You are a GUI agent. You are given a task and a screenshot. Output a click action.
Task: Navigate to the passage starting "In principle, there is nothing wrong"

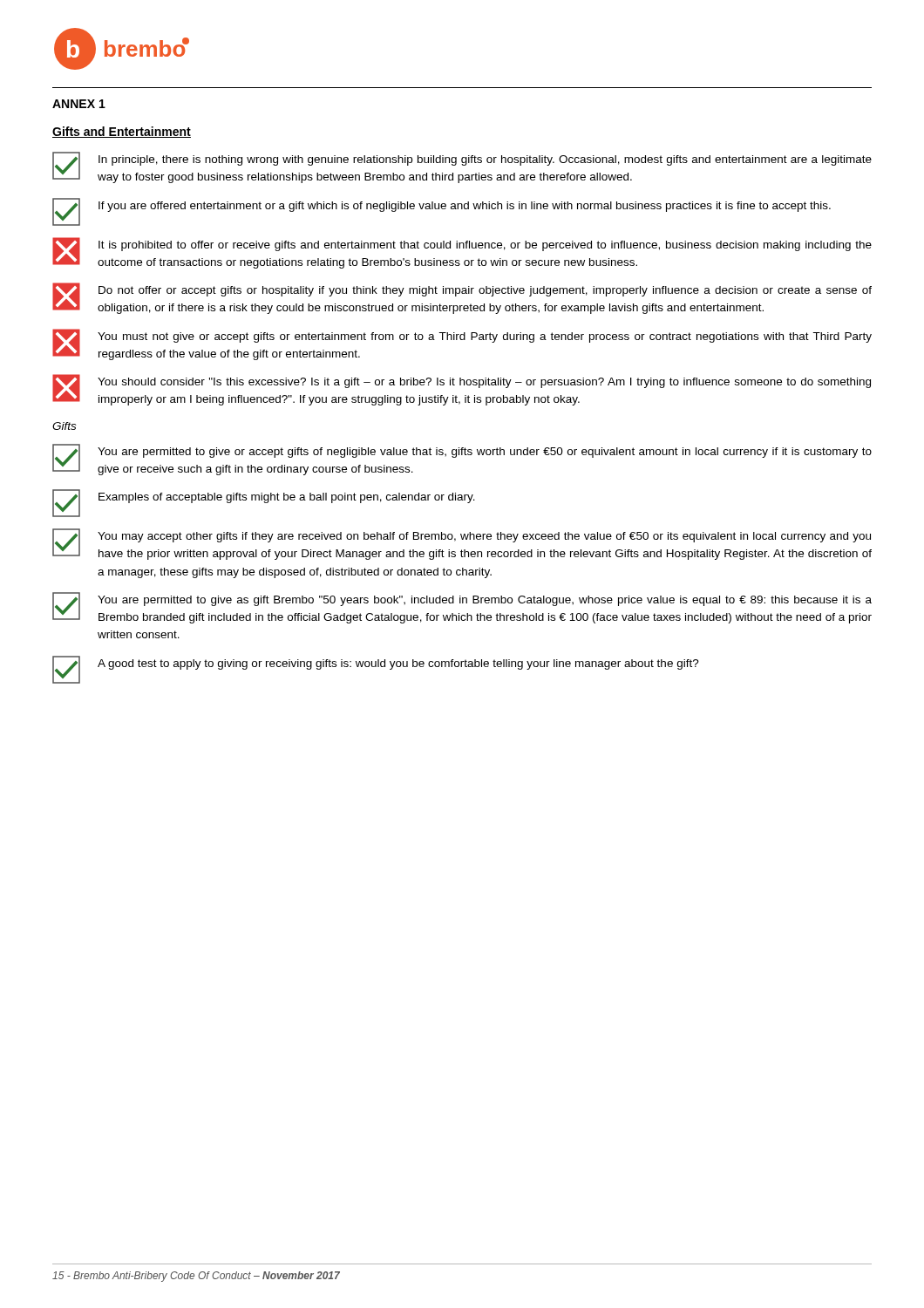click(462, 168)
